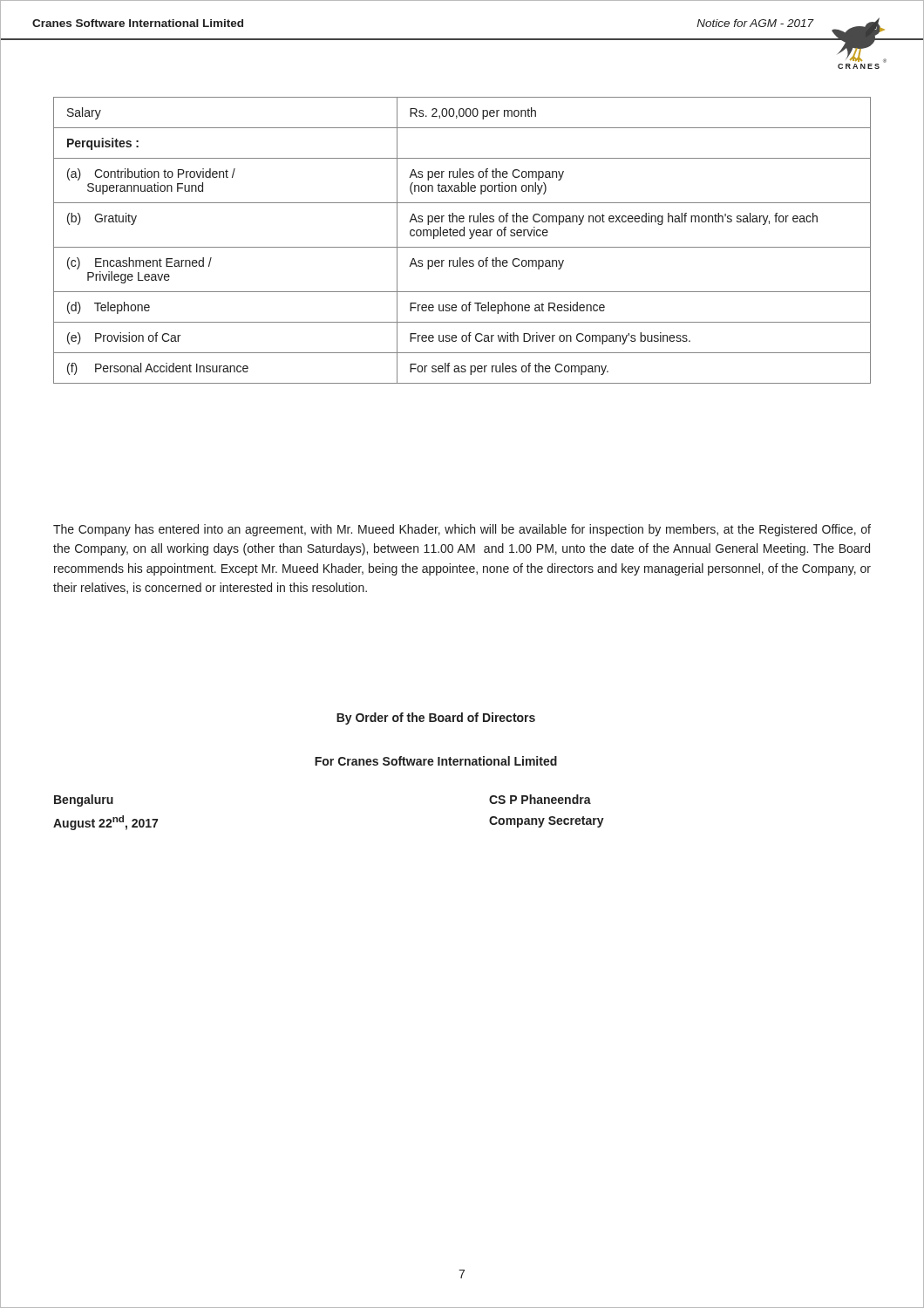The image size is (924, 1308).
Task: Point to the block starting "Bengaluru August 22nd, 2017"
Action: pos(106,812)
